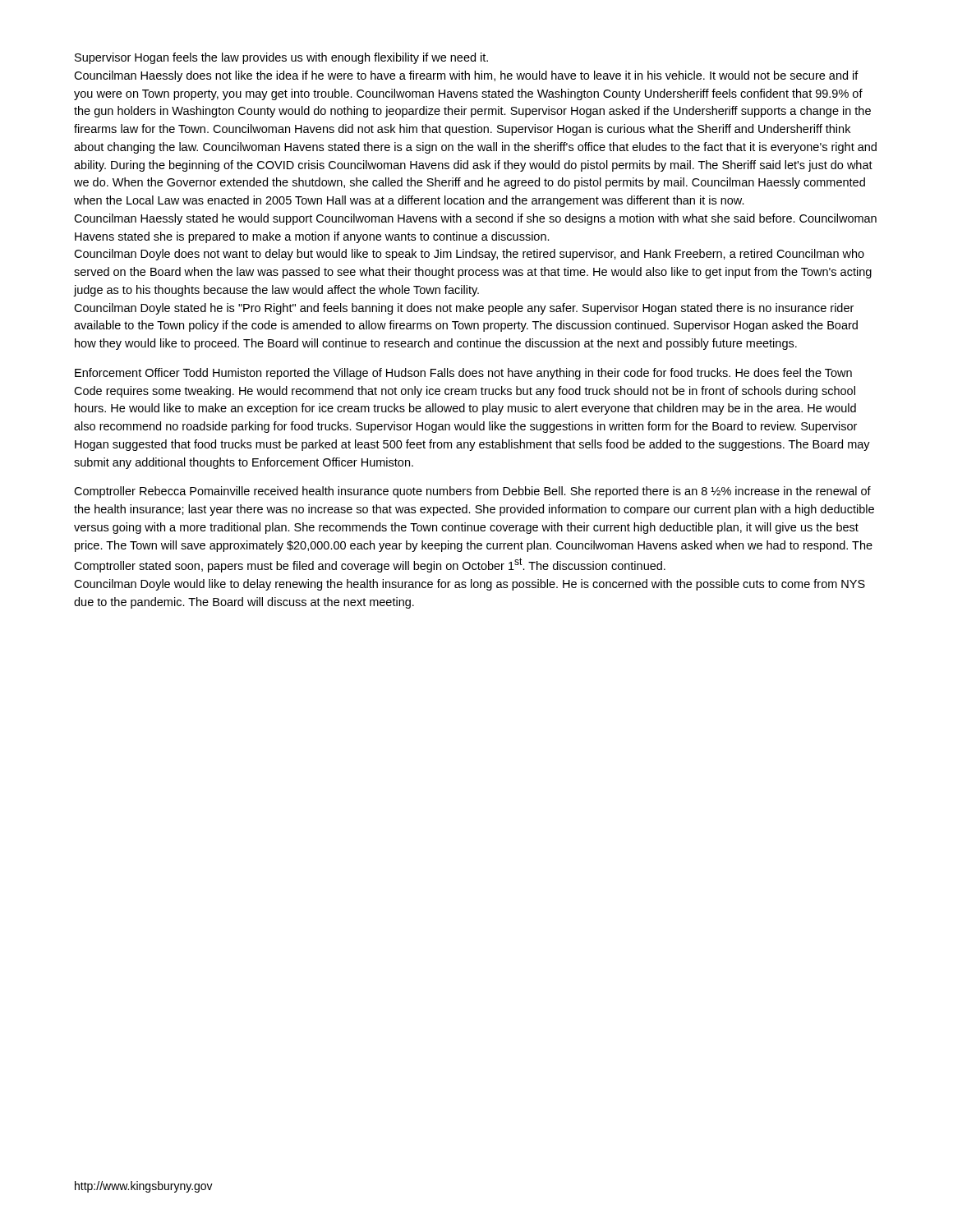Click the passage that begins "Enforcement Officer Todd Humiston reported the Village"
The width and height of the screenshot is (953, 1232).
point(472,417)
